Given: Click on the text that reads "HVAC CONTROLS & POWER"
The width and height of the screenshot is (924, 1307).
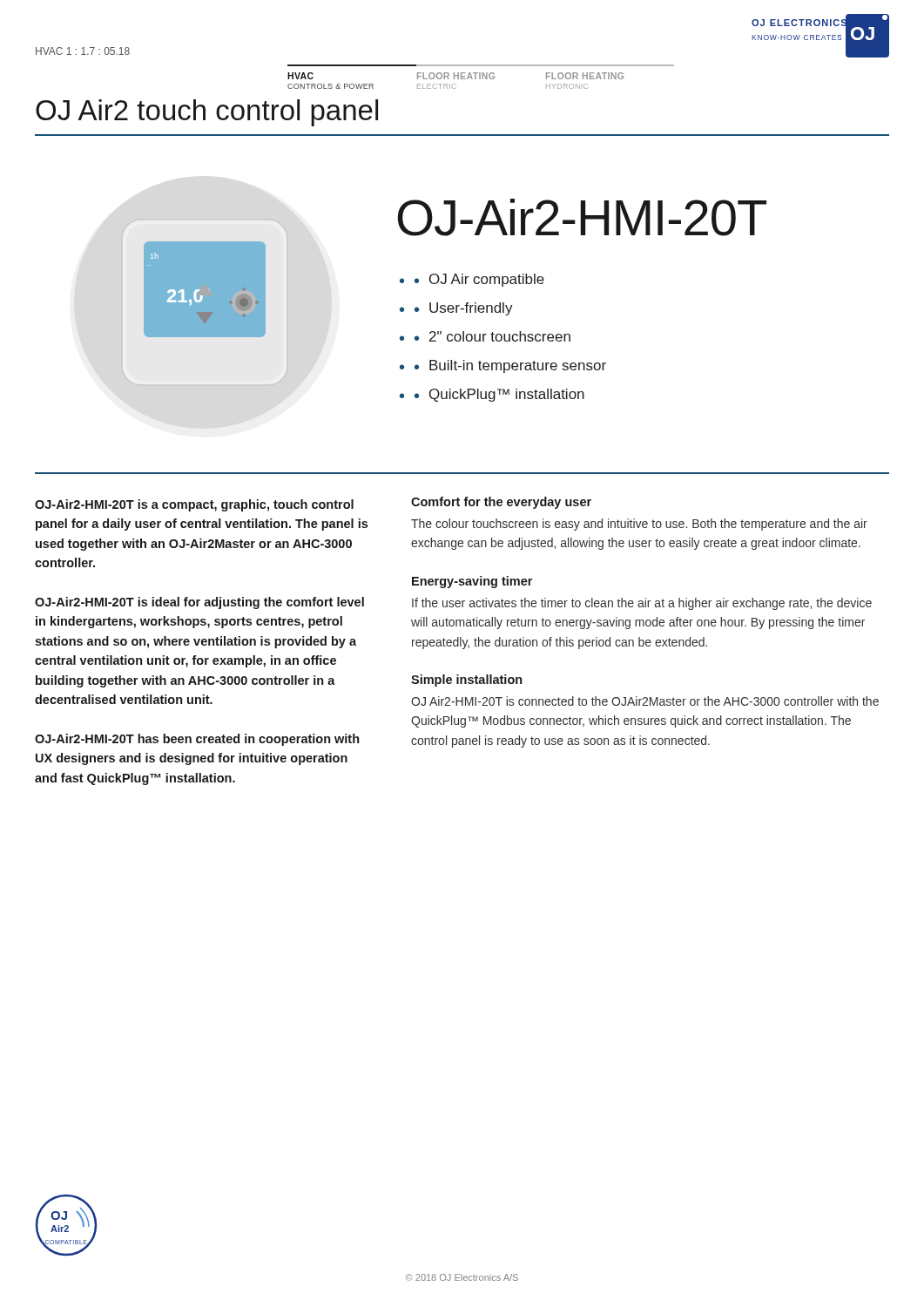Looking at the screenshot, I should [344, 81].
